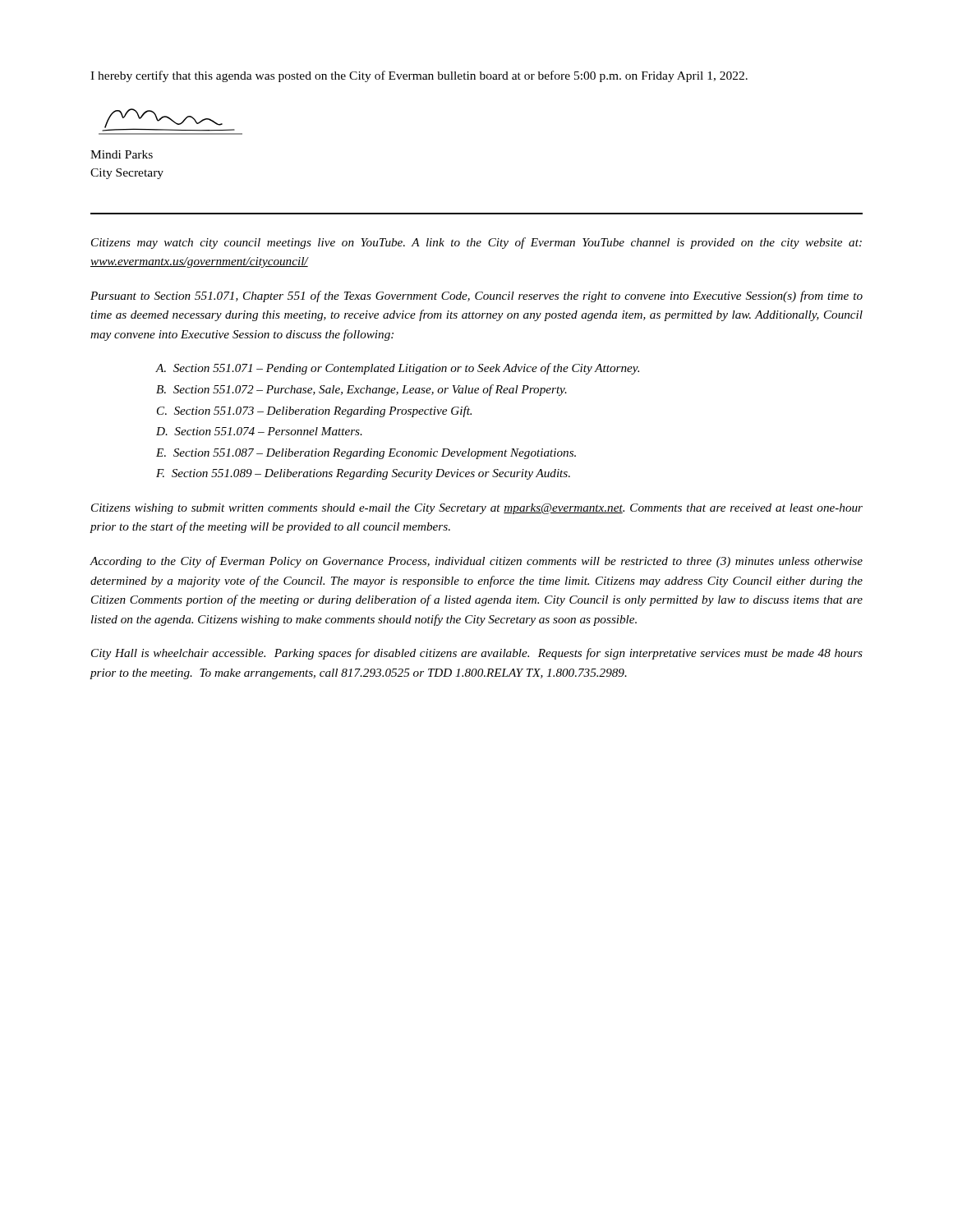Point to the passage starting "A. Section 551.071 – Pending or Contemplated"
The image size is (953, 1232).
(398, 368)
